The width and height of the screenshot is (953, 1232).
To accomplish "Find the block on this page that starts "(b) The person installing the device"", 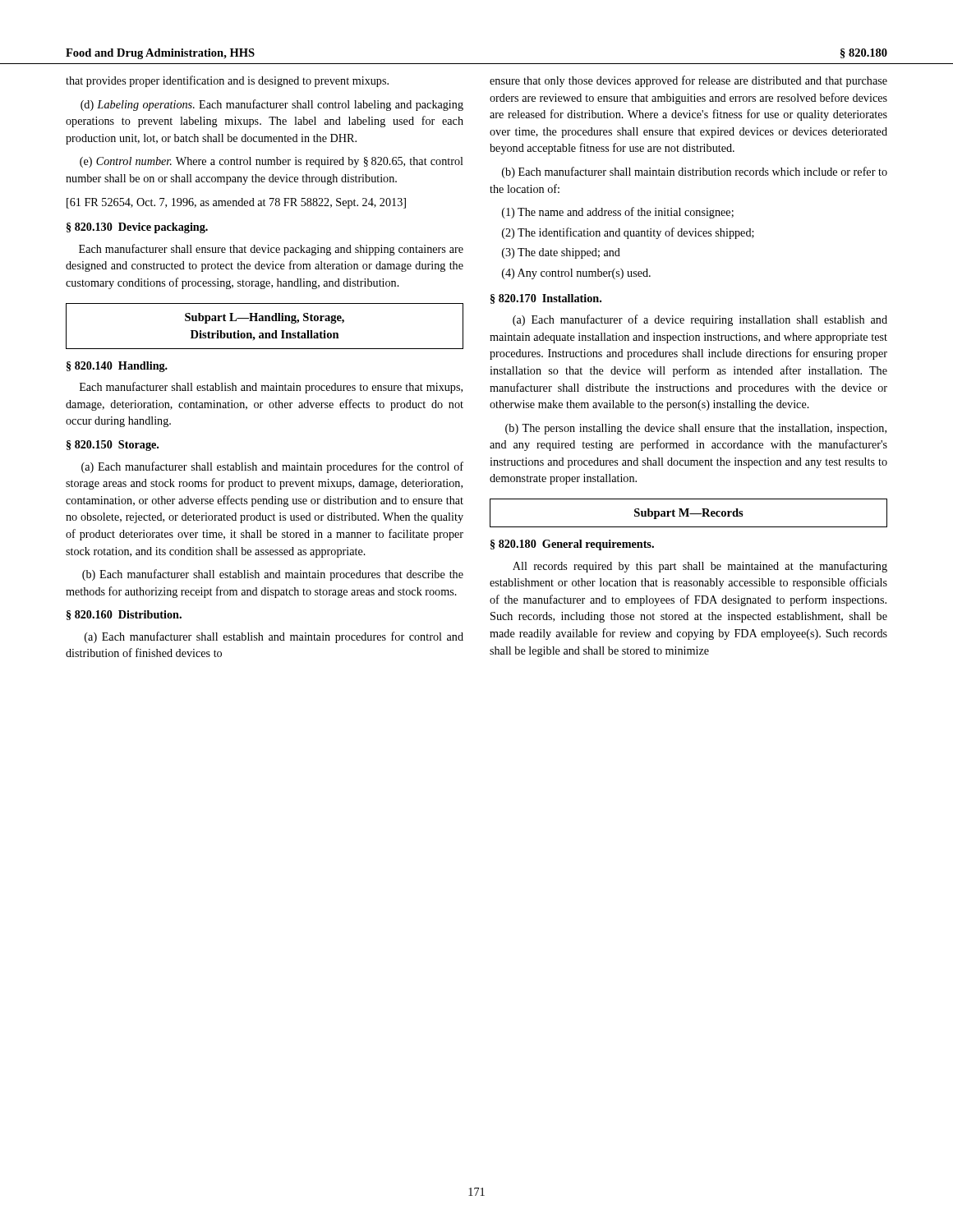I will [688, 453].
